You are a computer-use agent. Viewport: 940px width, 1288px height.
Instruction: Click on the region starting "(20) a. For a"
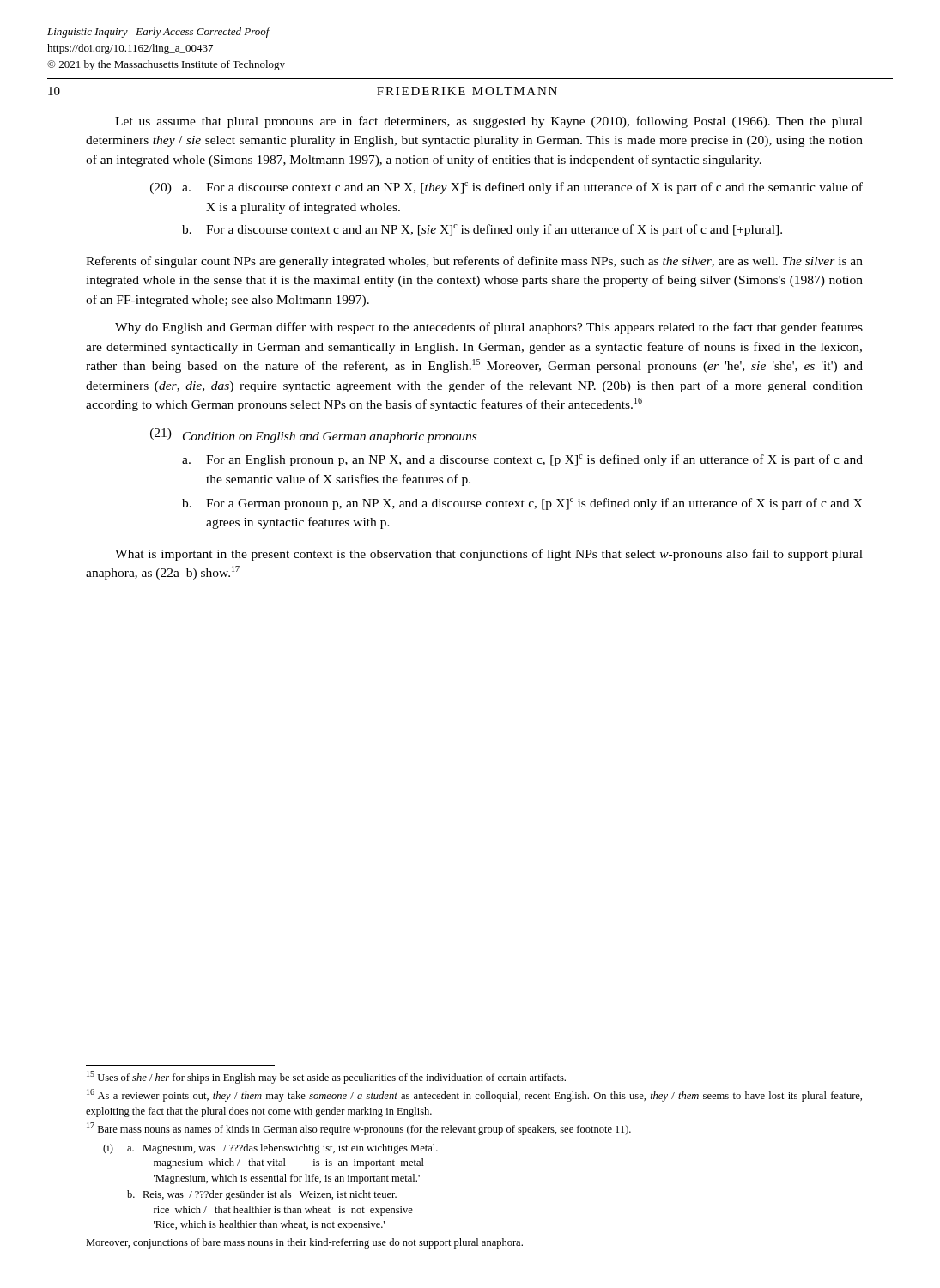click(x=506, y=188)
